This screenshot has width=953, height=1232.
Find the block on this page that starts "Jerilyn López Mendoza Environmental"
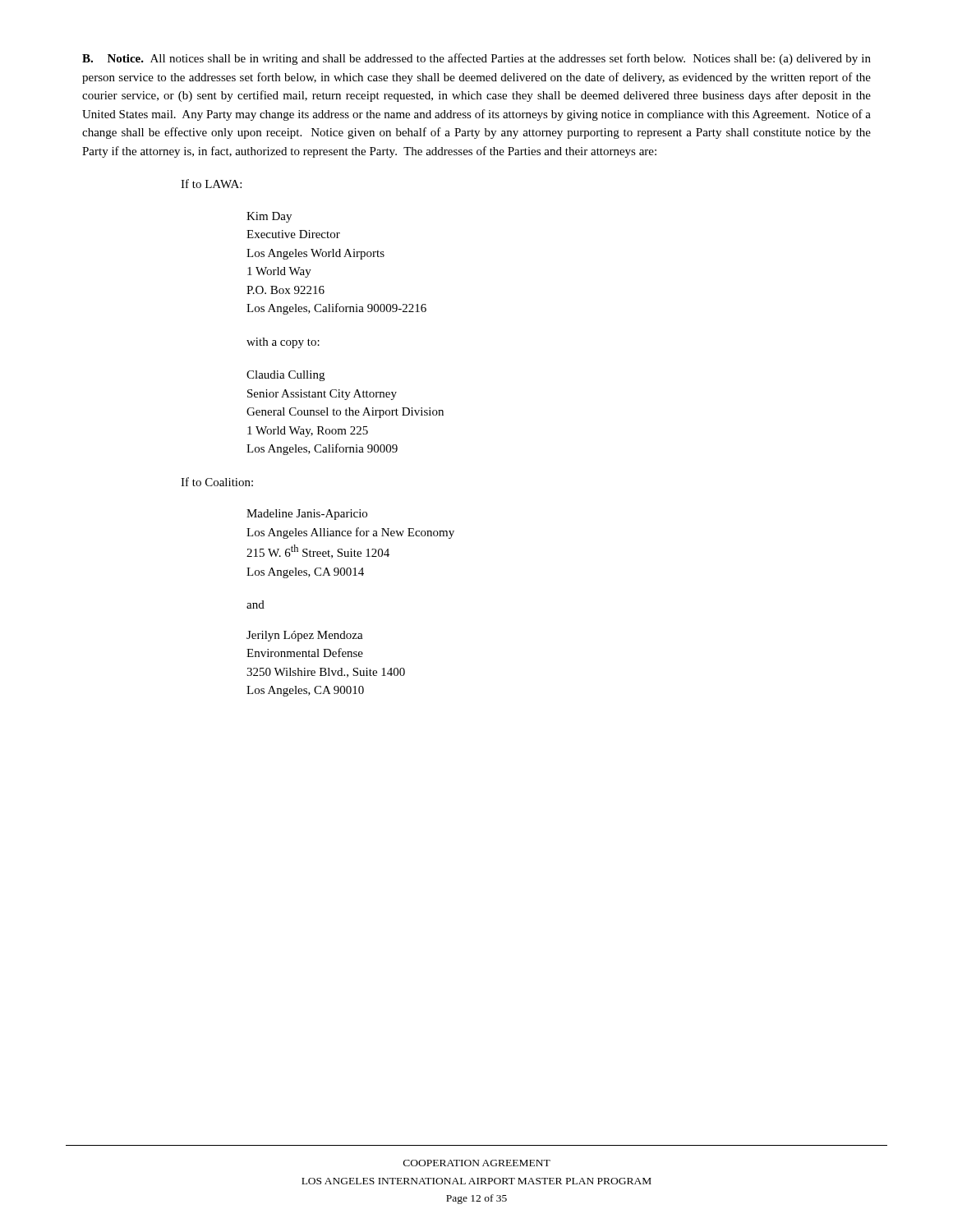pyautogui.click(x=326, y=662)
